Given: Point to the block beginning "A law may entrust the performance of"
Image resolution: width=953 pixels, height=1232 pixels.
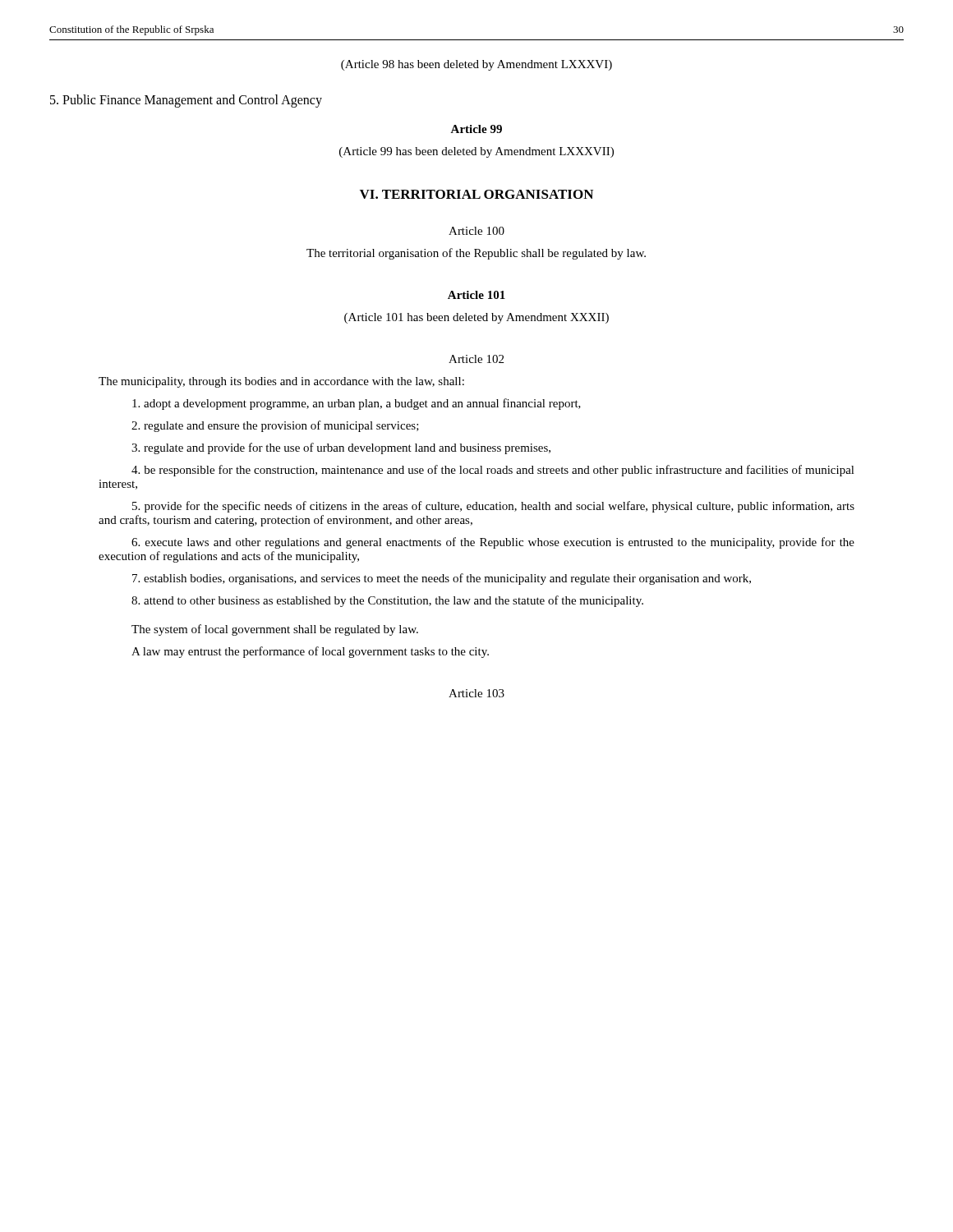Looking at the screenshot, I should coord(311,651).
